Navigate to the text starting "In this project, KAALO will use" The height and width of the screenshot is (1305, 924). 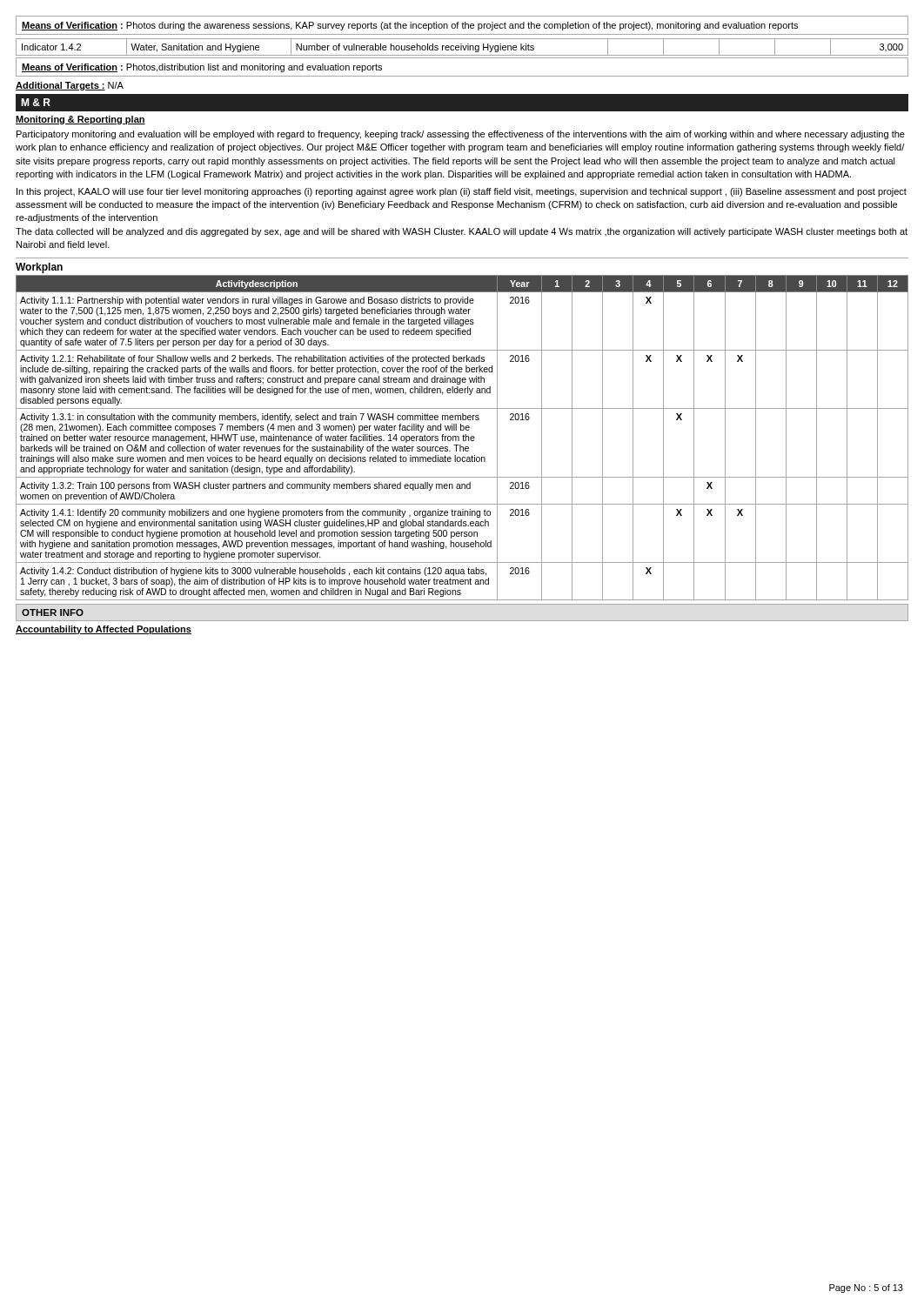coord(462,218)
